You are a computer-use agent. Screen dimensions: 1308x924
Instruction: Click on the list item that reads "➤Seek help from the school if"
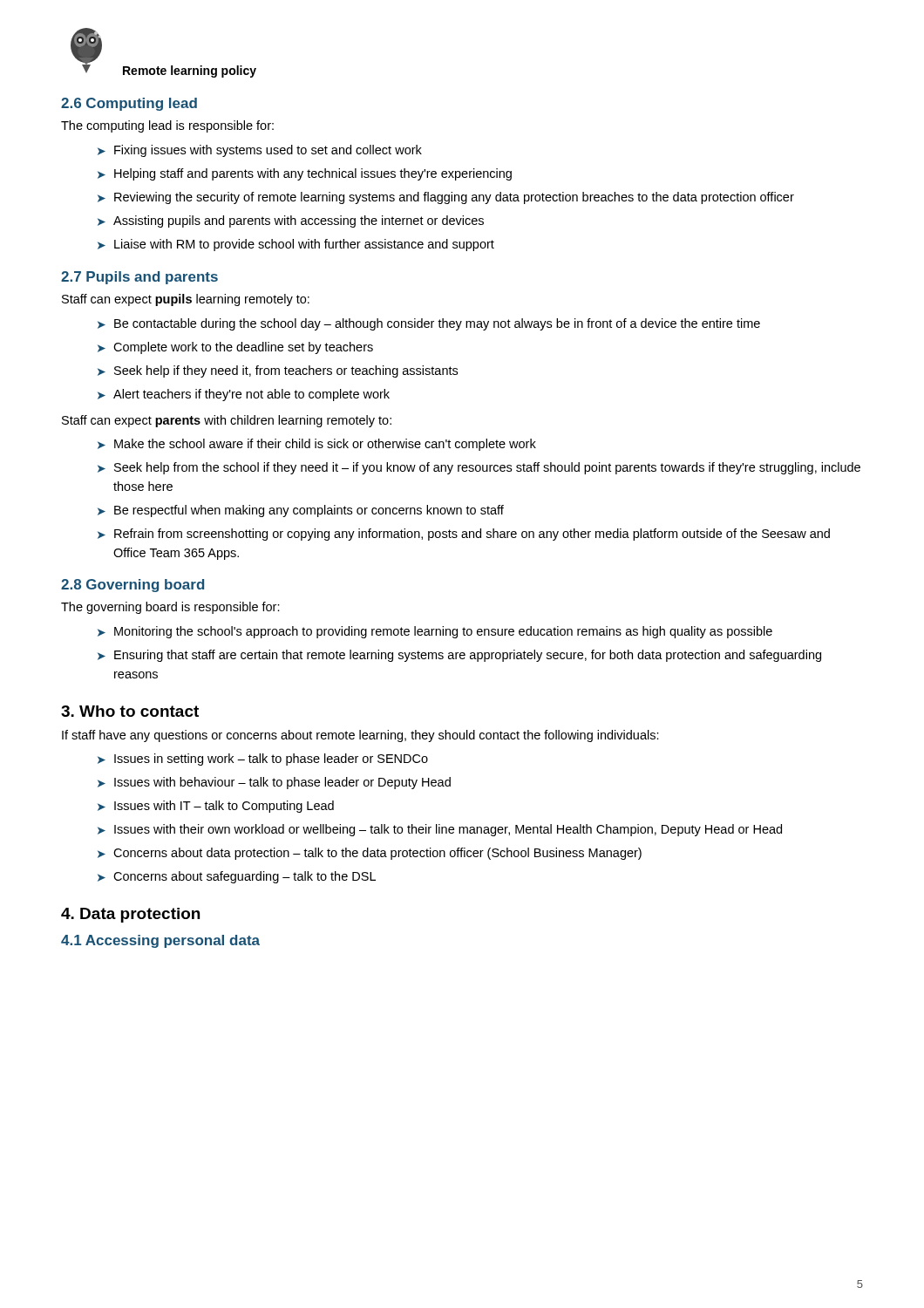[x=479, y=478]
